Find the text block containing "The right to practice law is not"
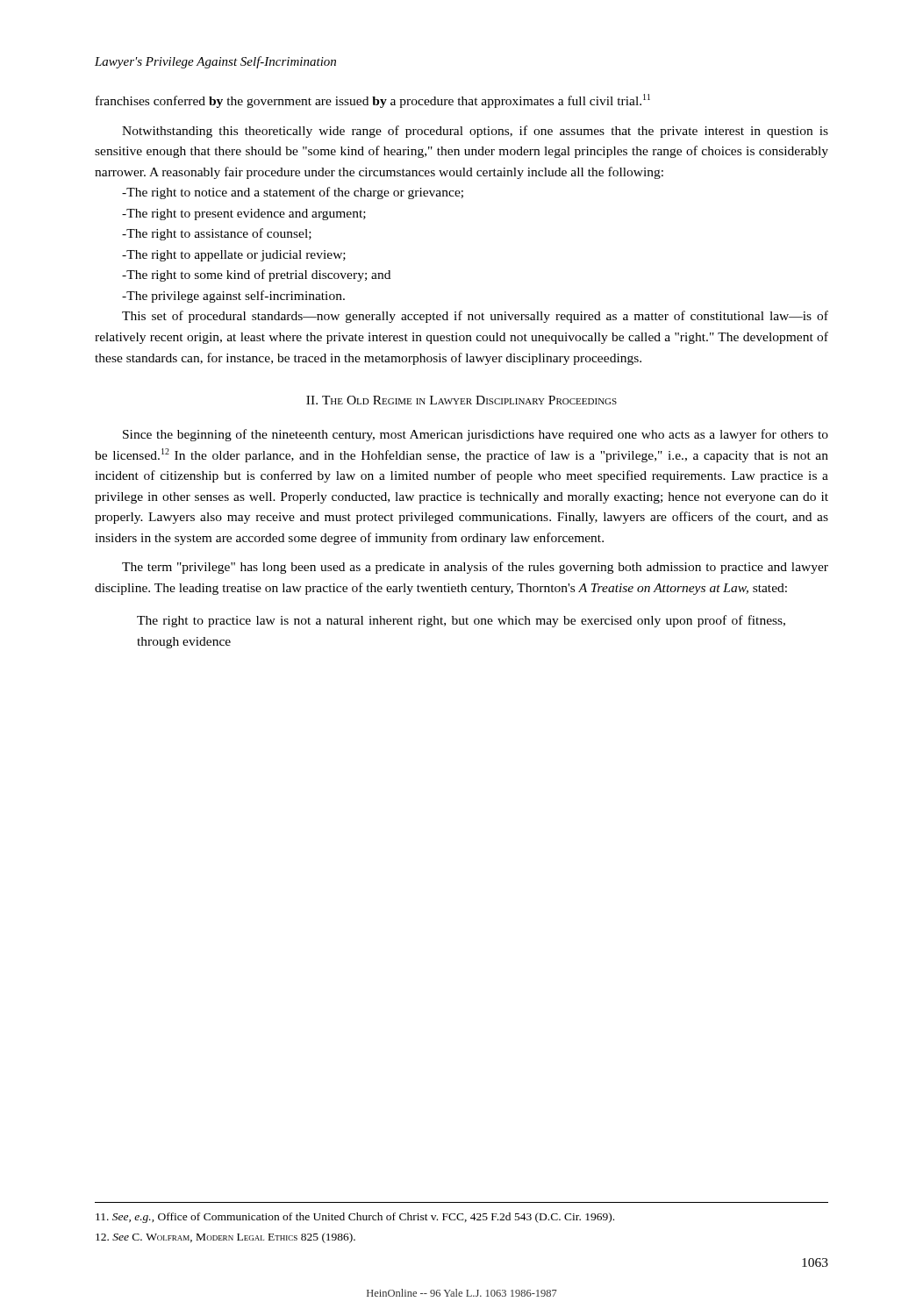The image size is (923, 1316). pyautogui.click(x=462, y=630)
